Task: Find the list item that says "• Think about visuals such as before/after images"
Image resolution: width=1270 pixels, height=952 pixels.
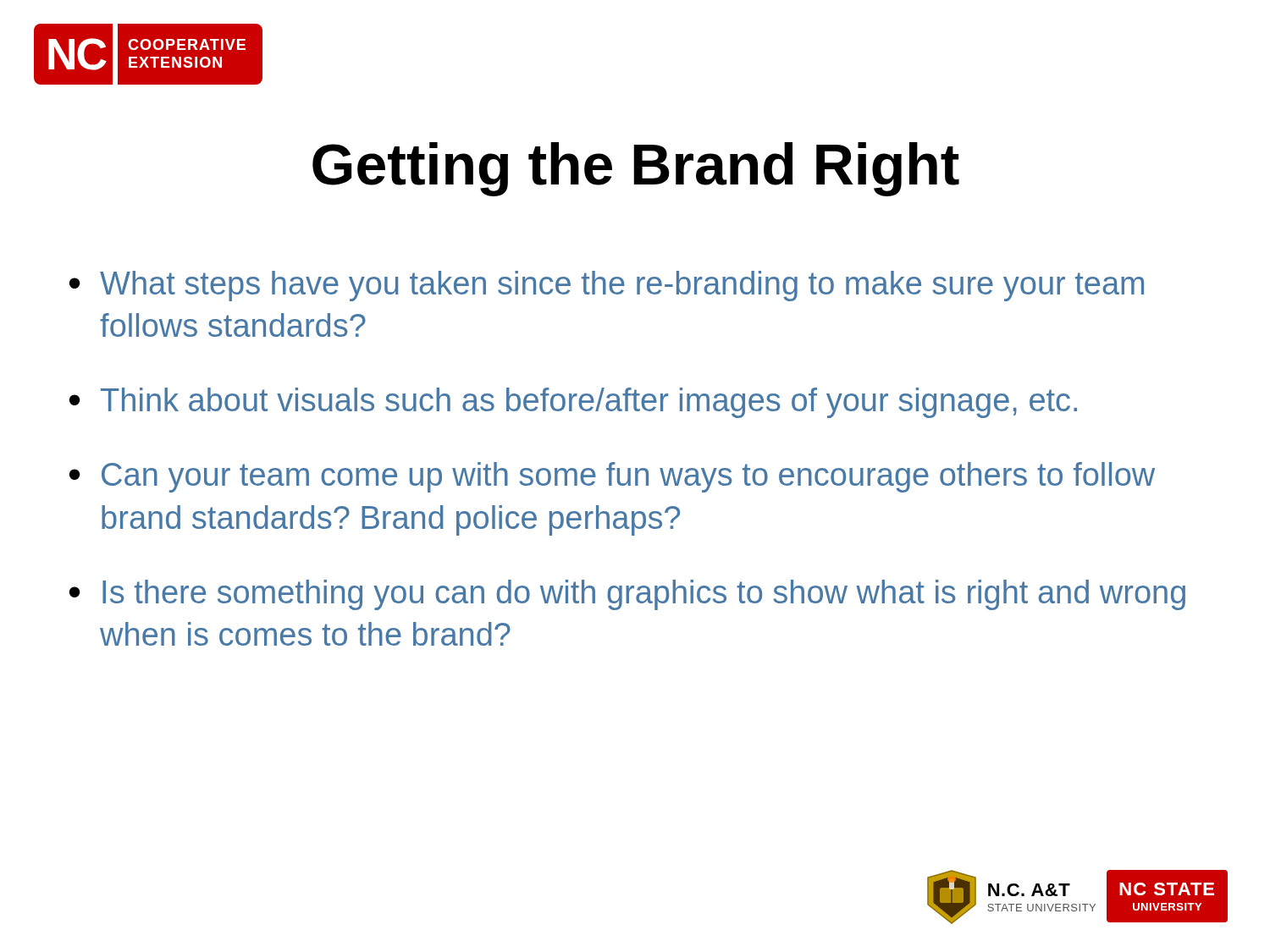Action: click(574, 401)
